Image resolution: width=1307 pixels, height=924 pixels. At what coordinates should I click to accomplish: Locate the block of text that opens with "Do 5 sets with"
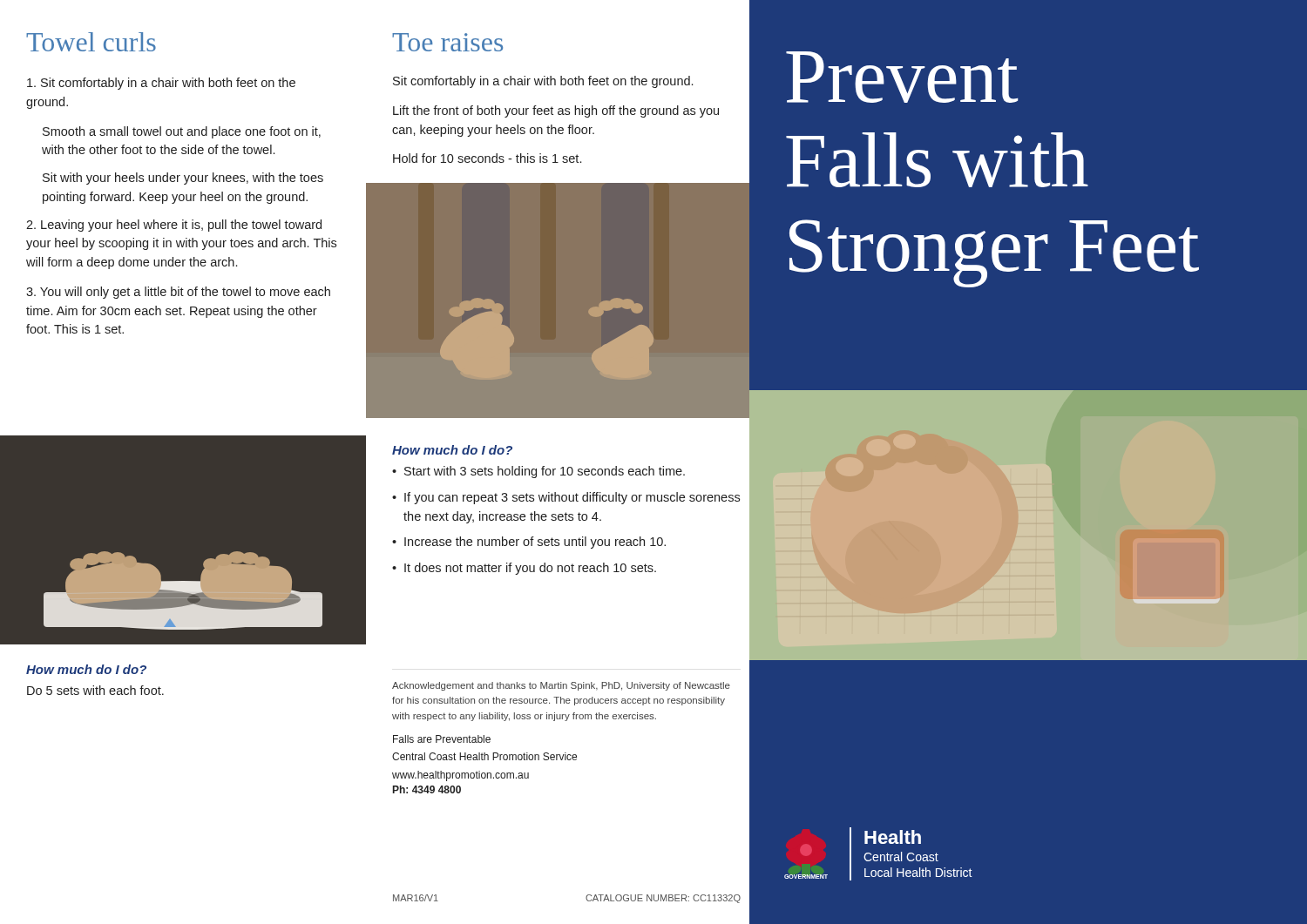tap(95, 691)
